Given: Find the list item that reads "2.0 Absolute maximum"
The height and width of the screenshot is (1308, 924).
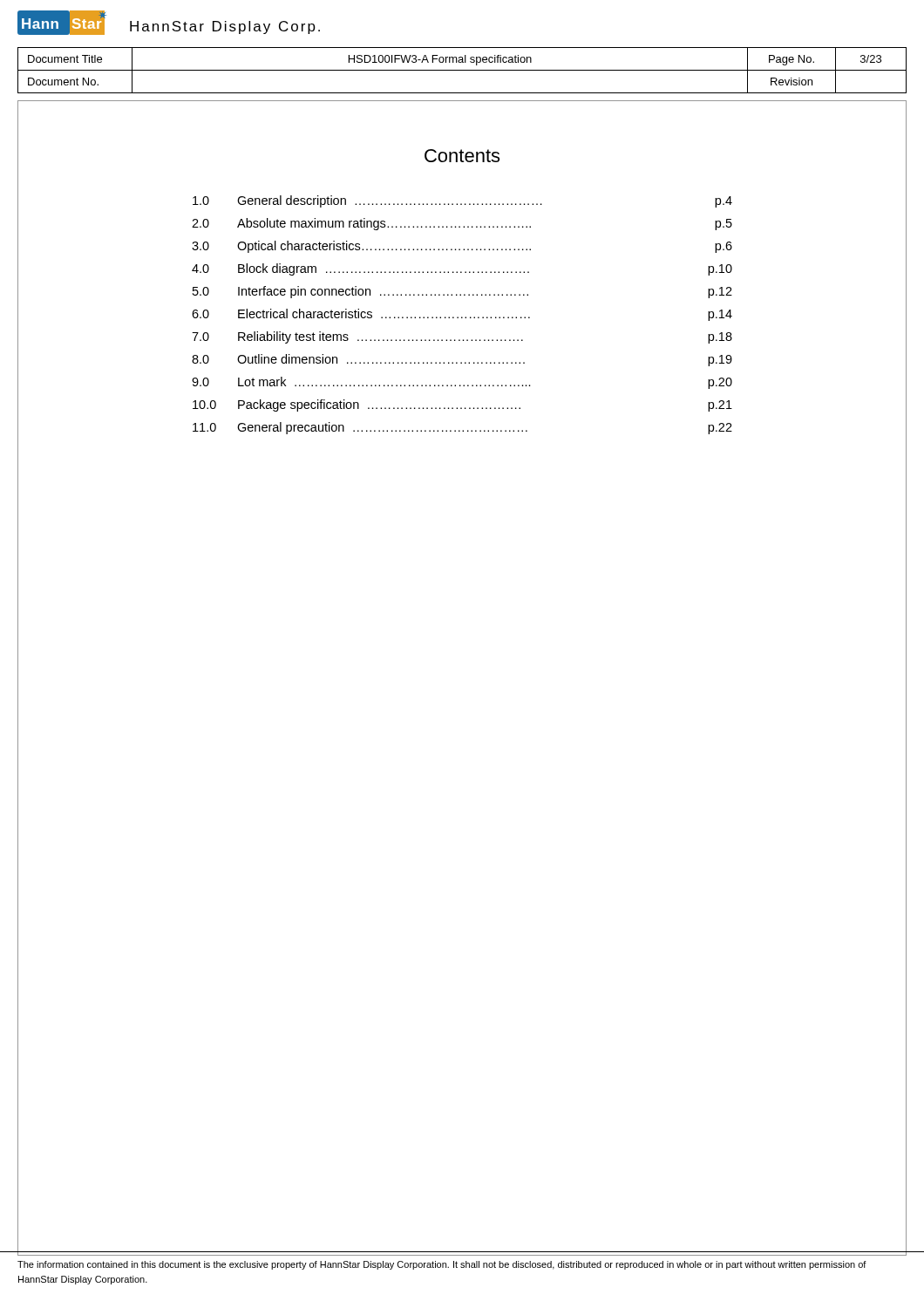Looking at the screenshot, I should pyautogui.click(x=462, y=223).
